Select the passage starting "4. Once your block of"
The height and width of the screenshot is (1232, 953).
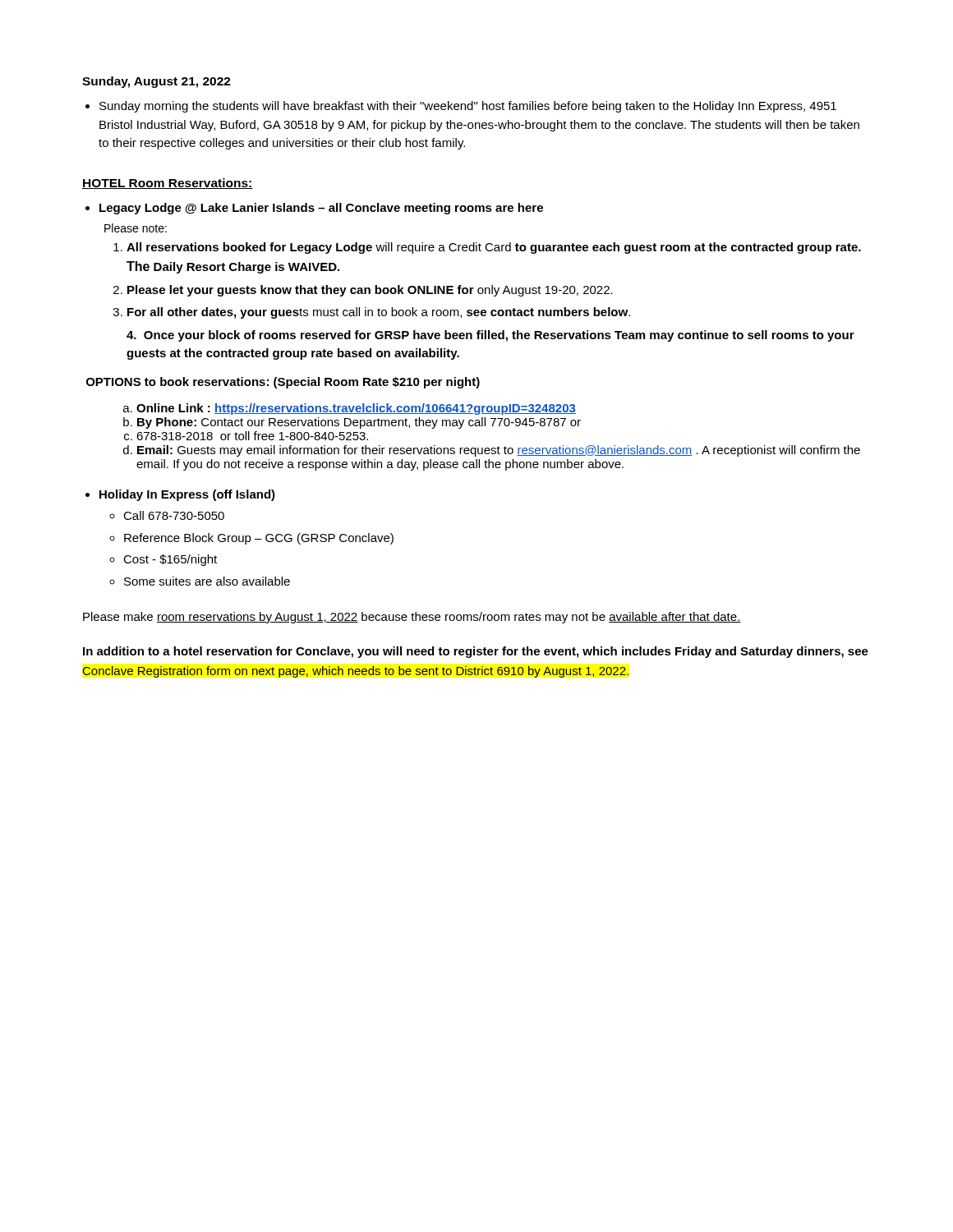coord(490,344)
